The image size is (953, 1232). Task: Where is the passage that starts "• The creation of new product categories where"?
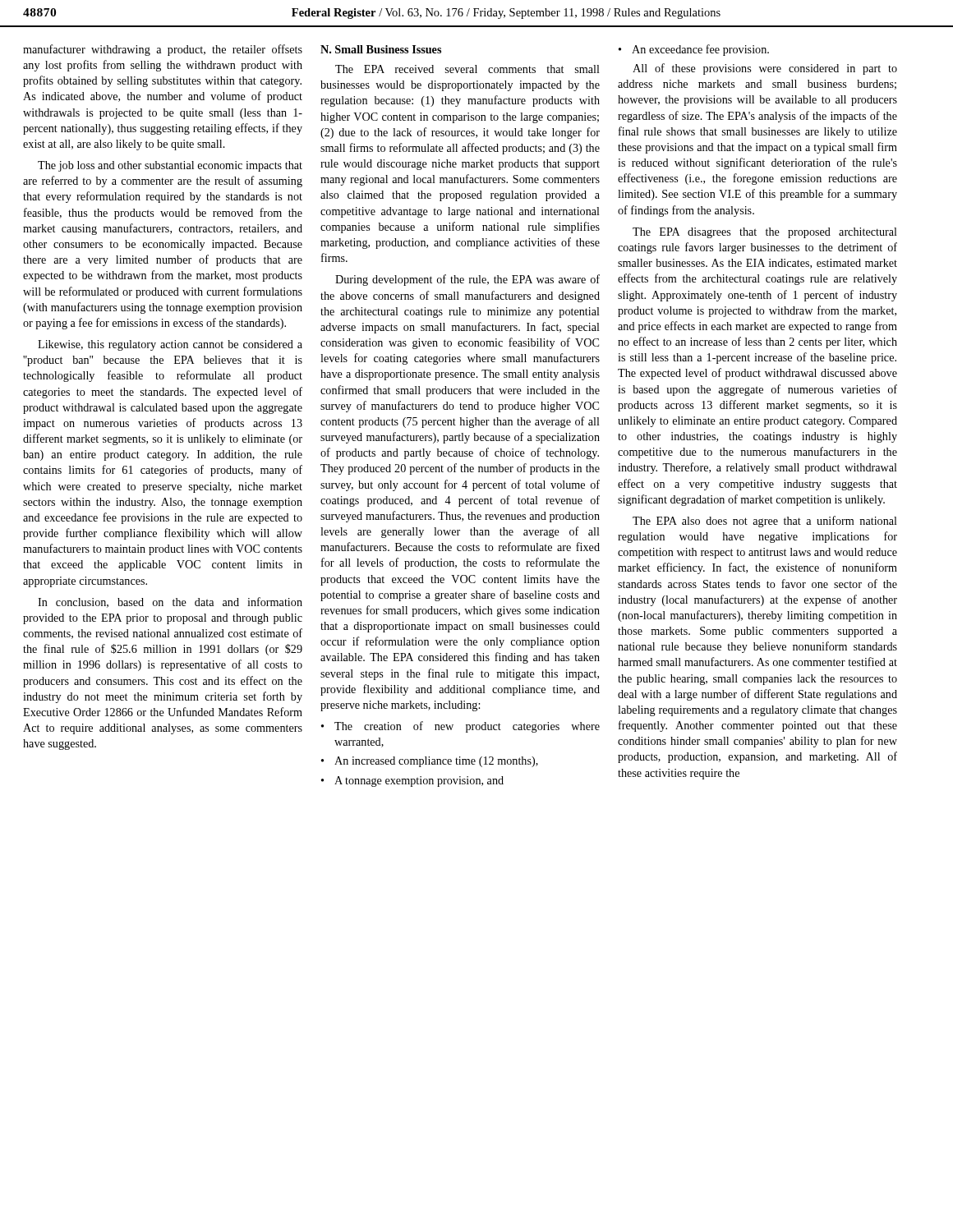click(460, 735)
